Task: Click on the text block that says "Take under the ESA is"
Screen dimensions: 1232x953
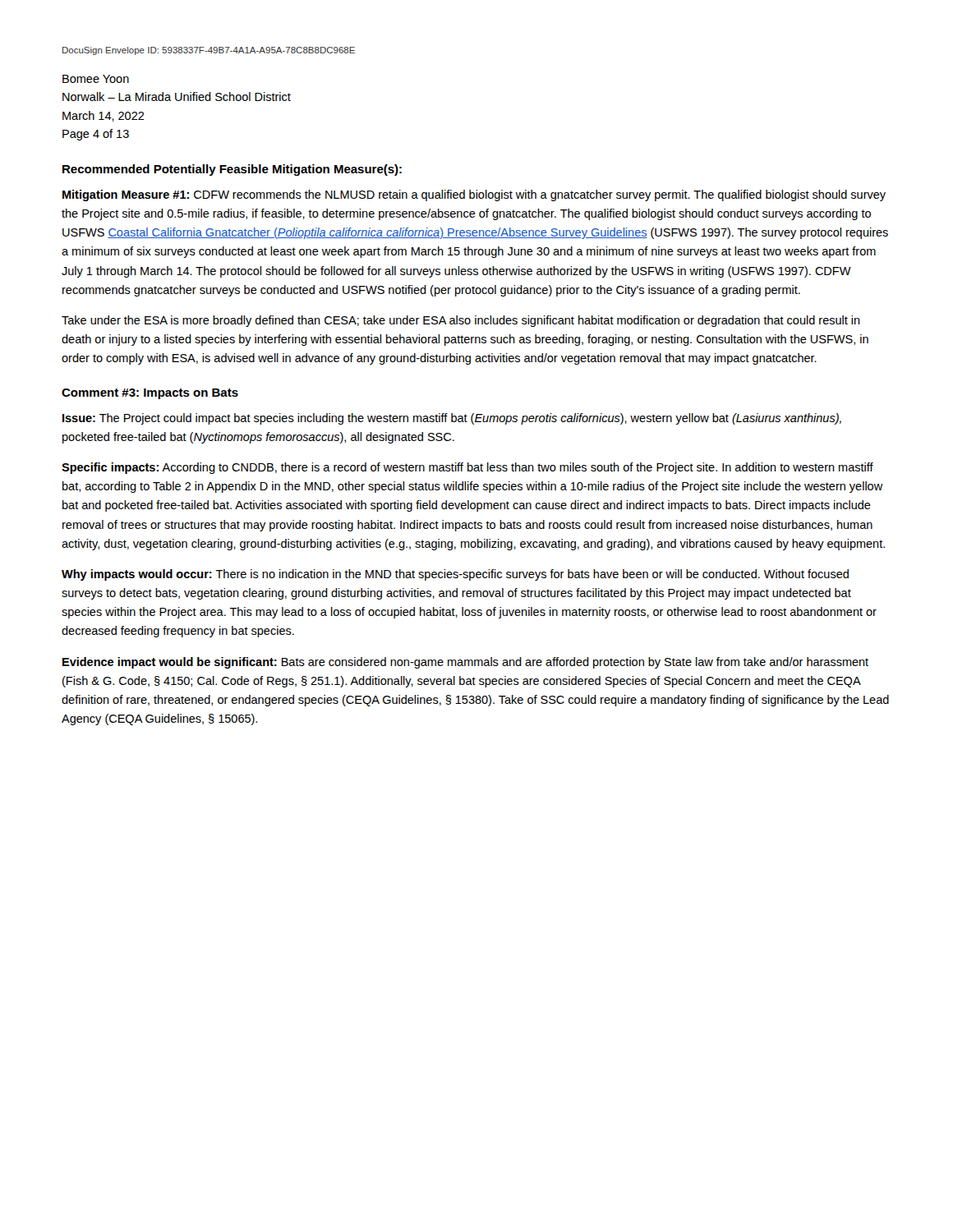Action: pyautogui.click(x=465, y=339)
